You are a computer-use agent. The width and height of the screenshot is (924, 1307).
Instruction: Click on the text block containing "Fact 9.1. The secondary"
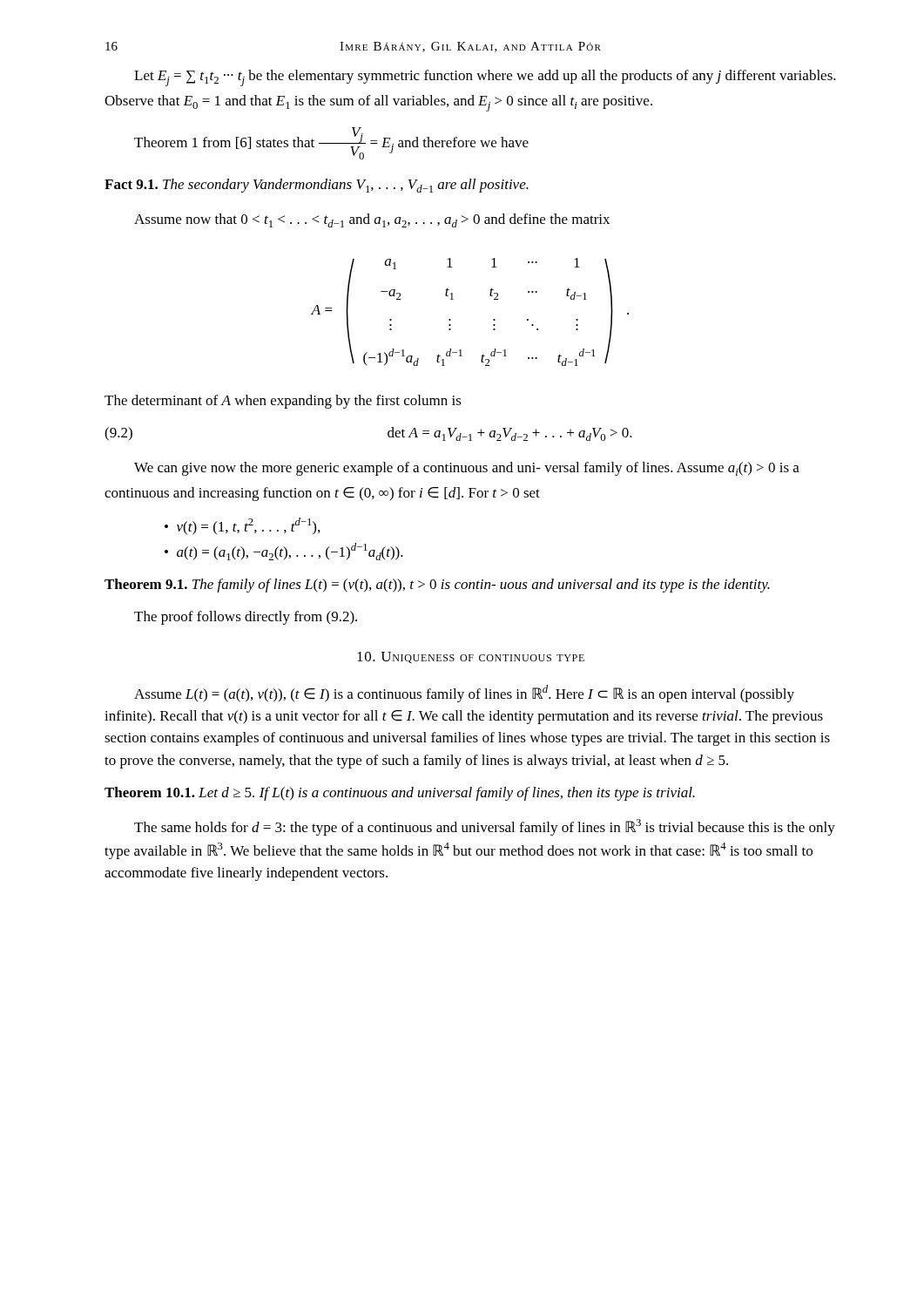471,185
